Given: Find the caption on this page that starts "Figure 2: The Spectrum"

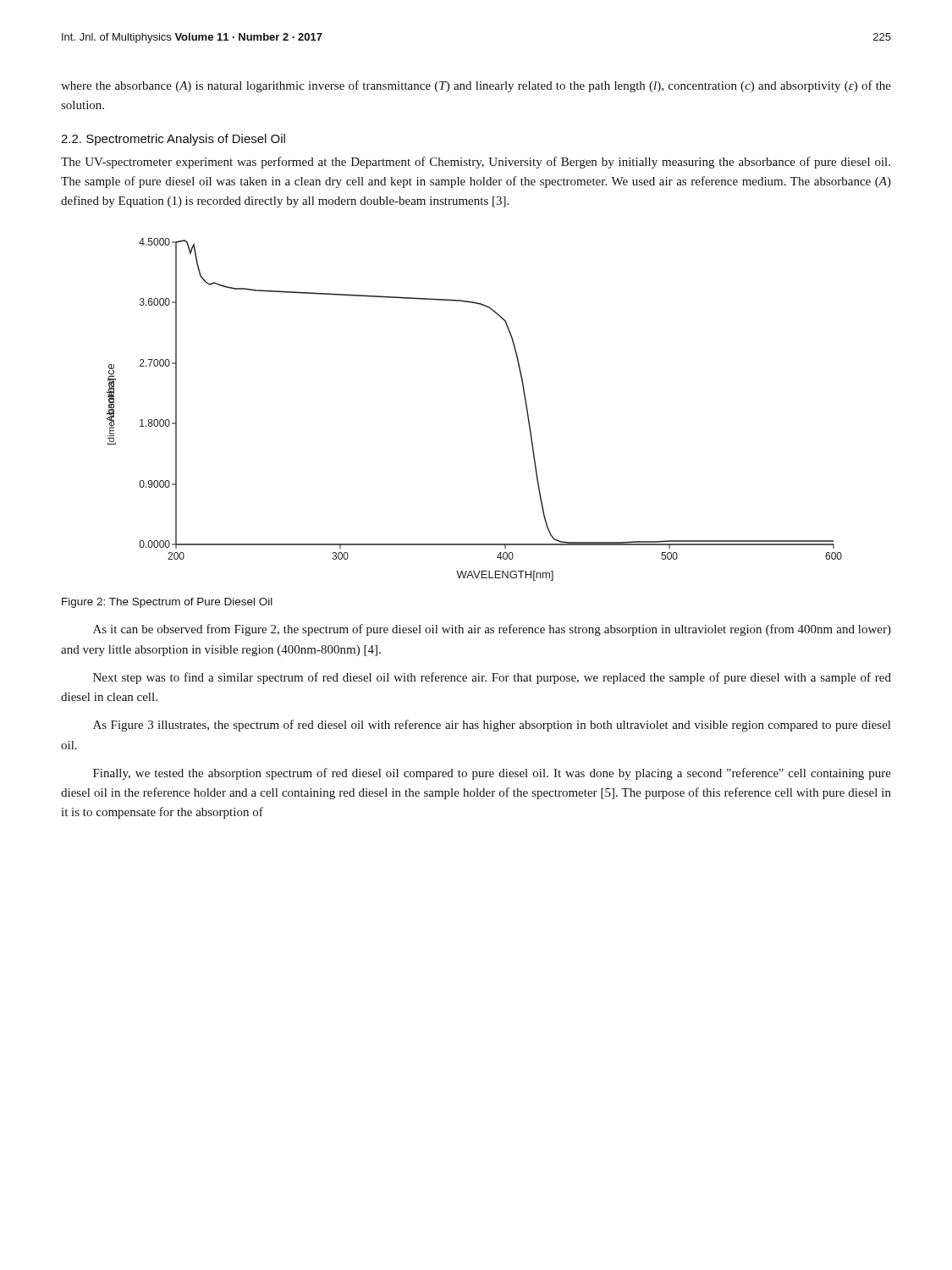Looking at the screenshot, I should 167,602.
